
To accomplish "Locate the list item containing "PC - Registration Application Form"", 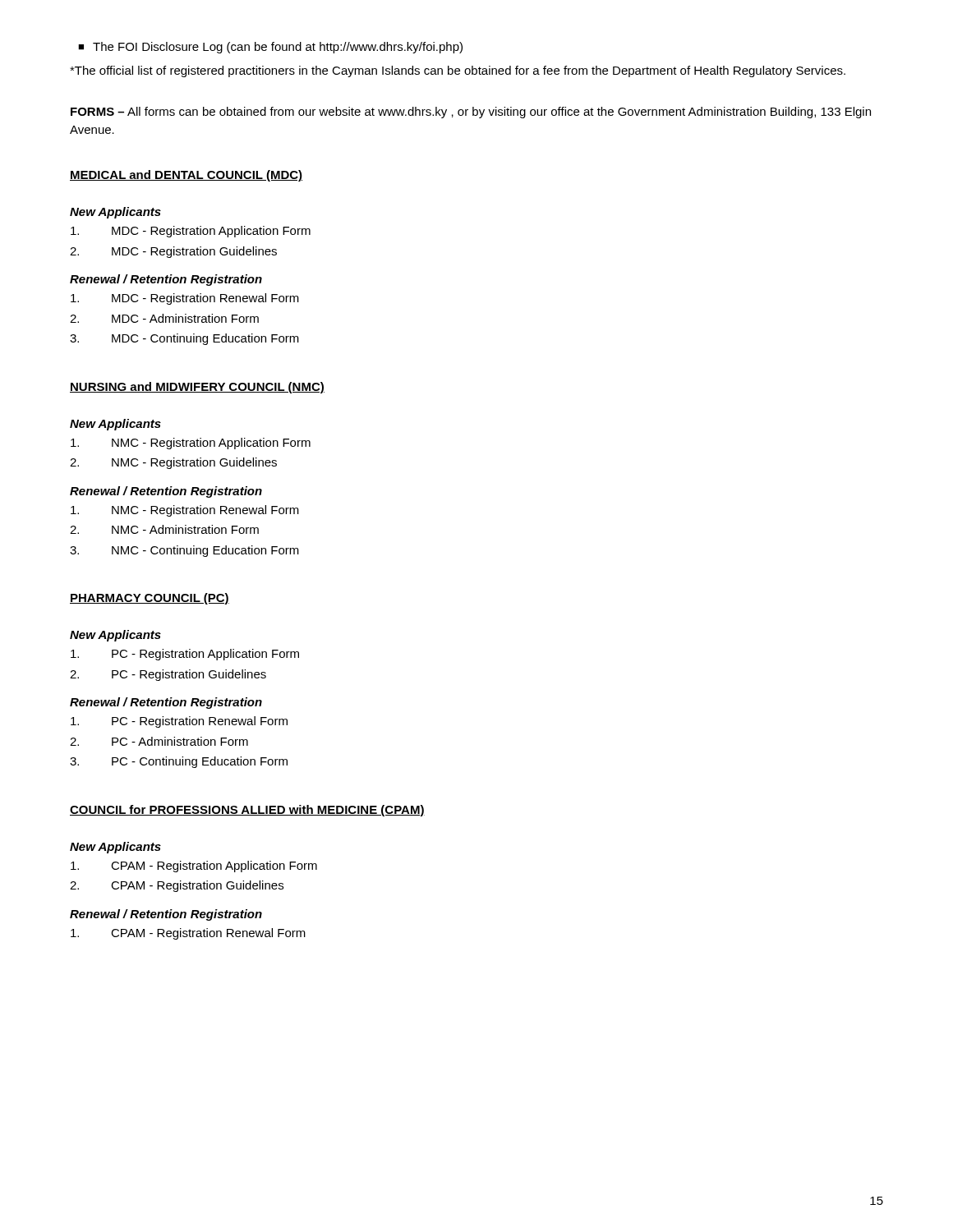I will [x=185, y=655].
